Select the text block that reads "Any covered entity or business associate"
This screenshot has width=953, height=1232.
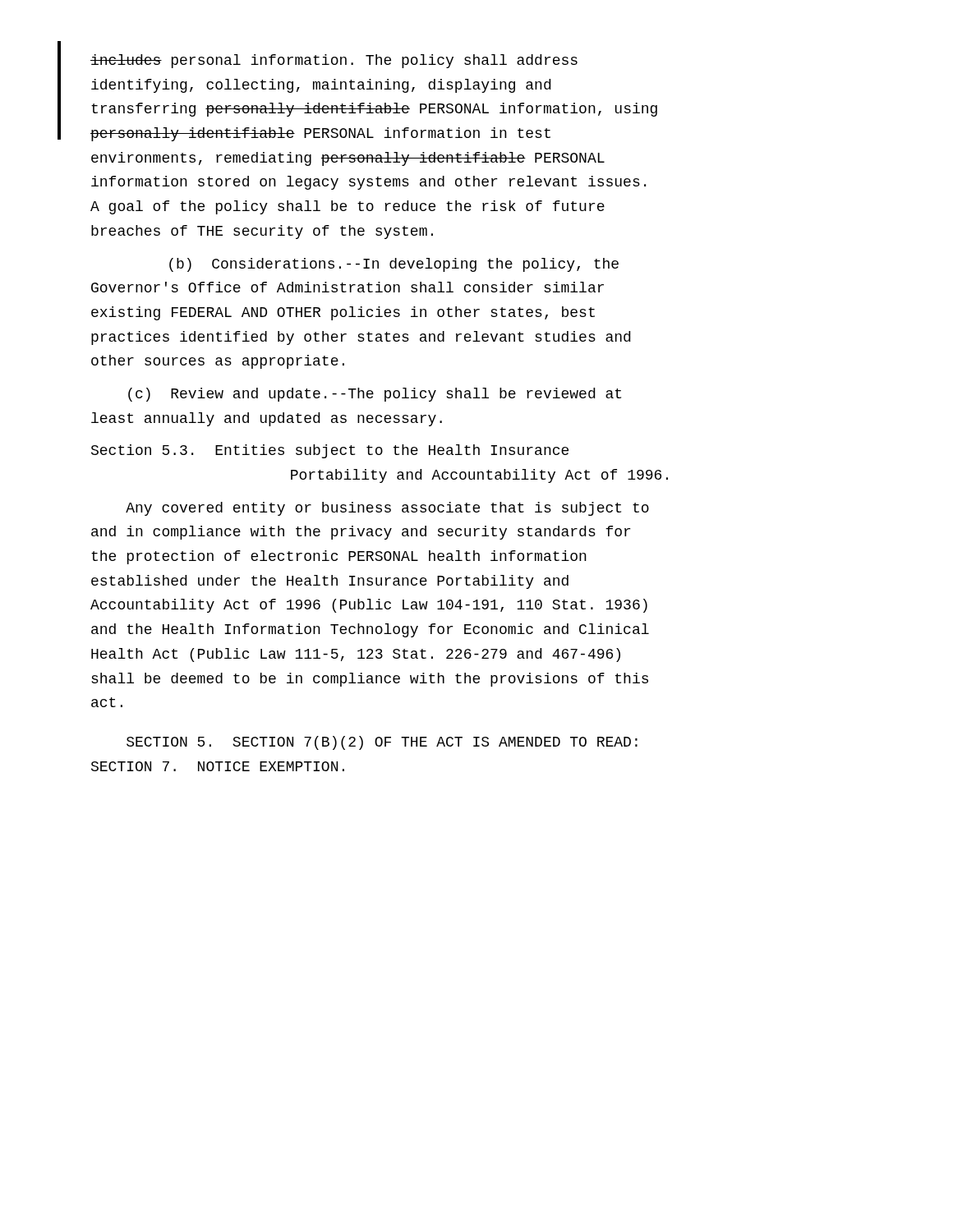point(370,606)
